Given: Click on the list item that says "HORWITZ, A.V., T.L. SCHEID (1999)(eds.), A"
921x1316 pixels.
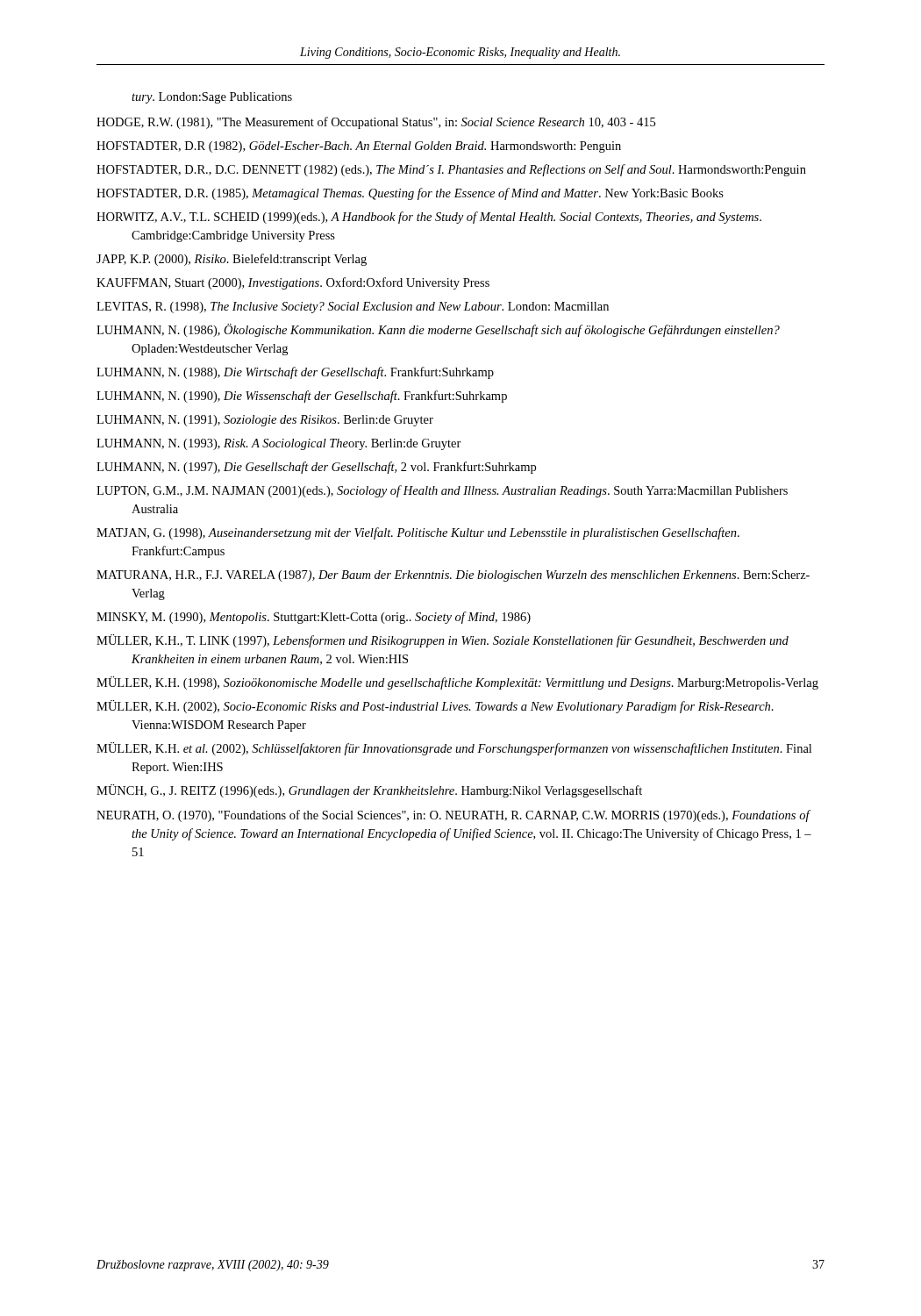Looking at the screenshot, I should (x=429, y=226).
